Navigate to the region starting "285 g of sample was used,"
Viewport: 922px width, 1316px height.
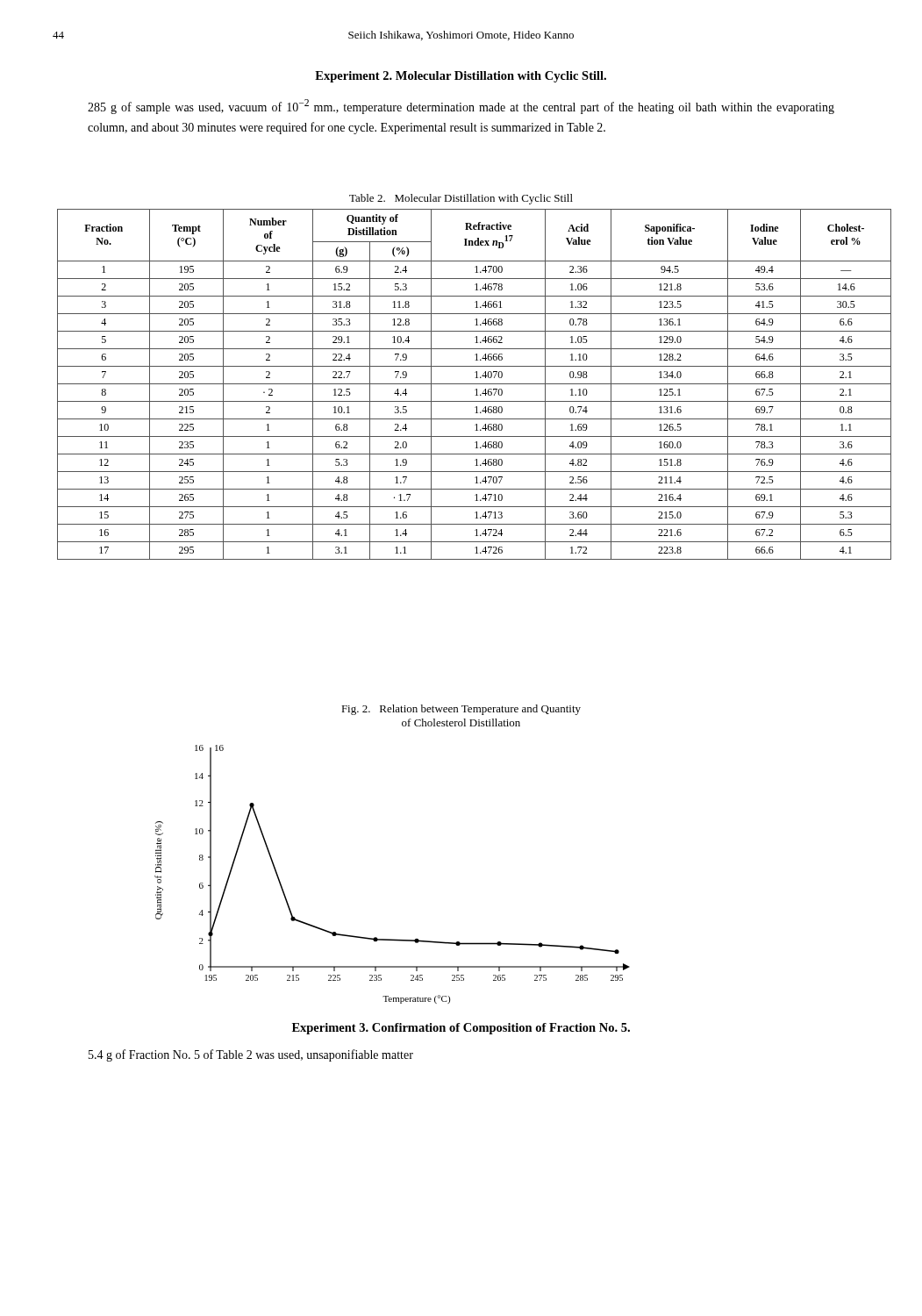point(461,116)
